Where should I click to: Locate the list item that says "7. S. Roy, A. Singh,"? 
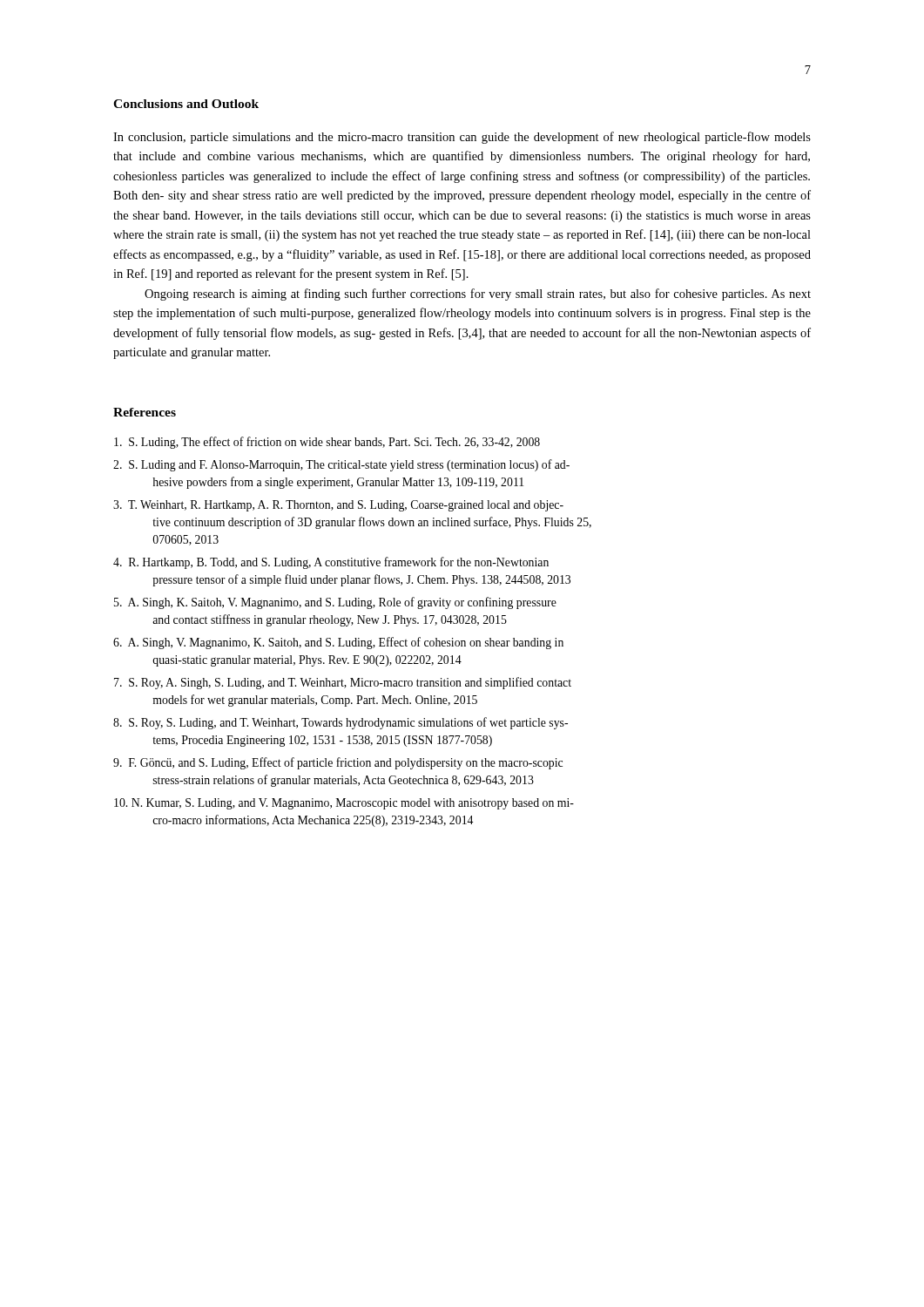tap(462, 692)
